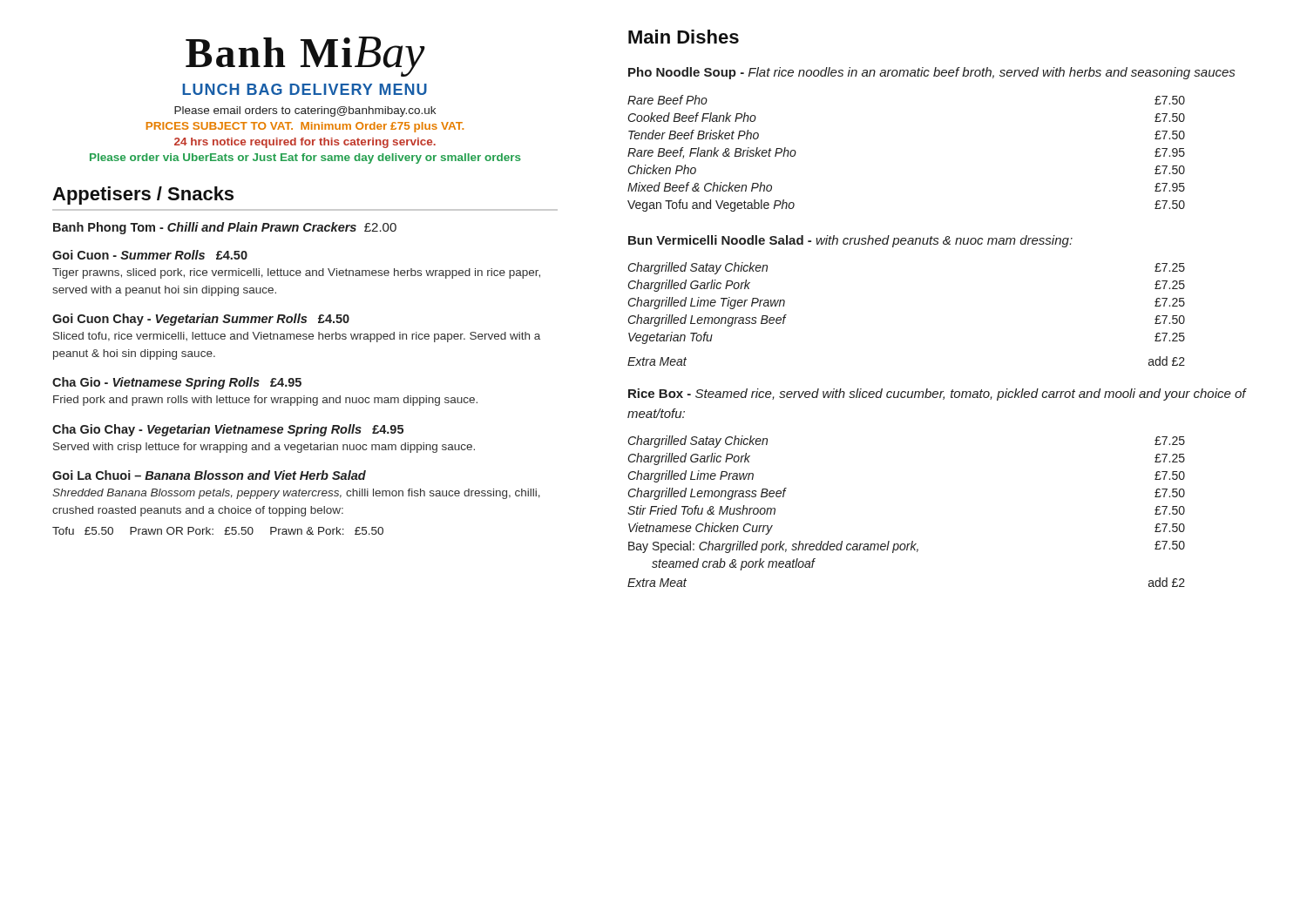Select the block starting "Goi La Chuoi – Banana Blosson"
Image resolution: width=1307 pixels, height=924 pixels.
click(305, 503)
